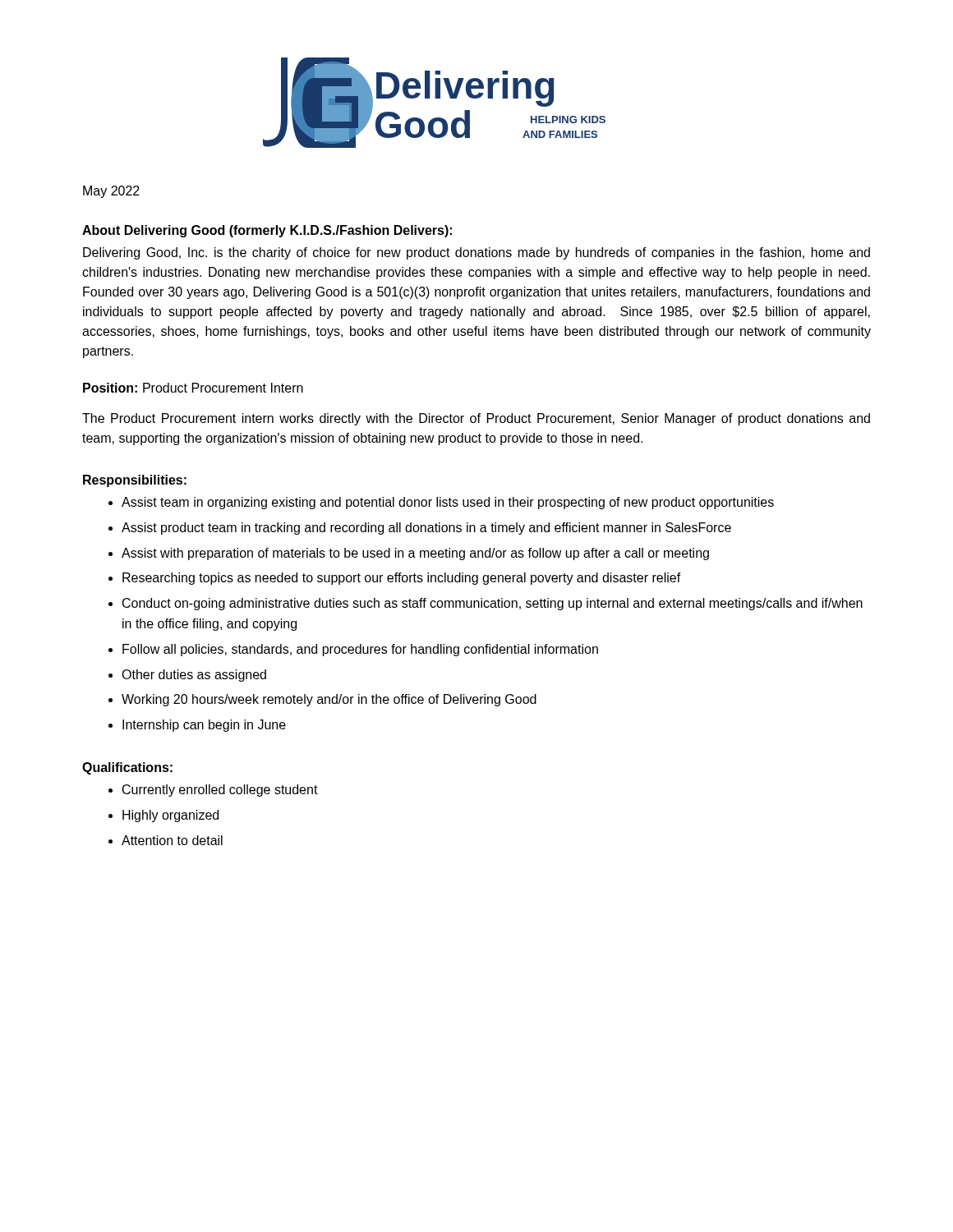The height and width of the screenshot is (1232, 953).
Task: Select the region starting "Assist with preparation of materials"
Action: pos(416,553)
